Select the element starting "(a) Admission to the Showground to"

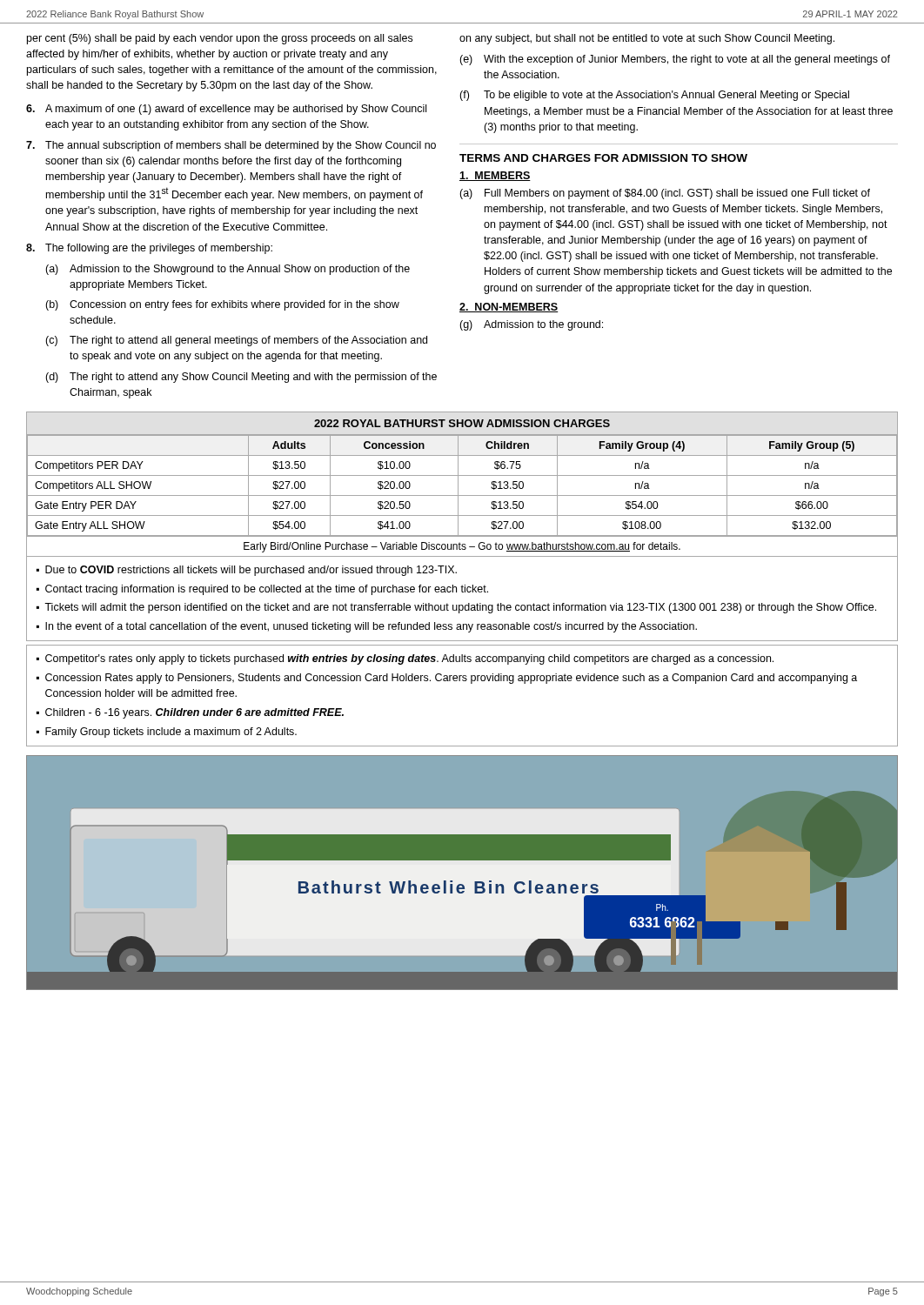point(242,277)
